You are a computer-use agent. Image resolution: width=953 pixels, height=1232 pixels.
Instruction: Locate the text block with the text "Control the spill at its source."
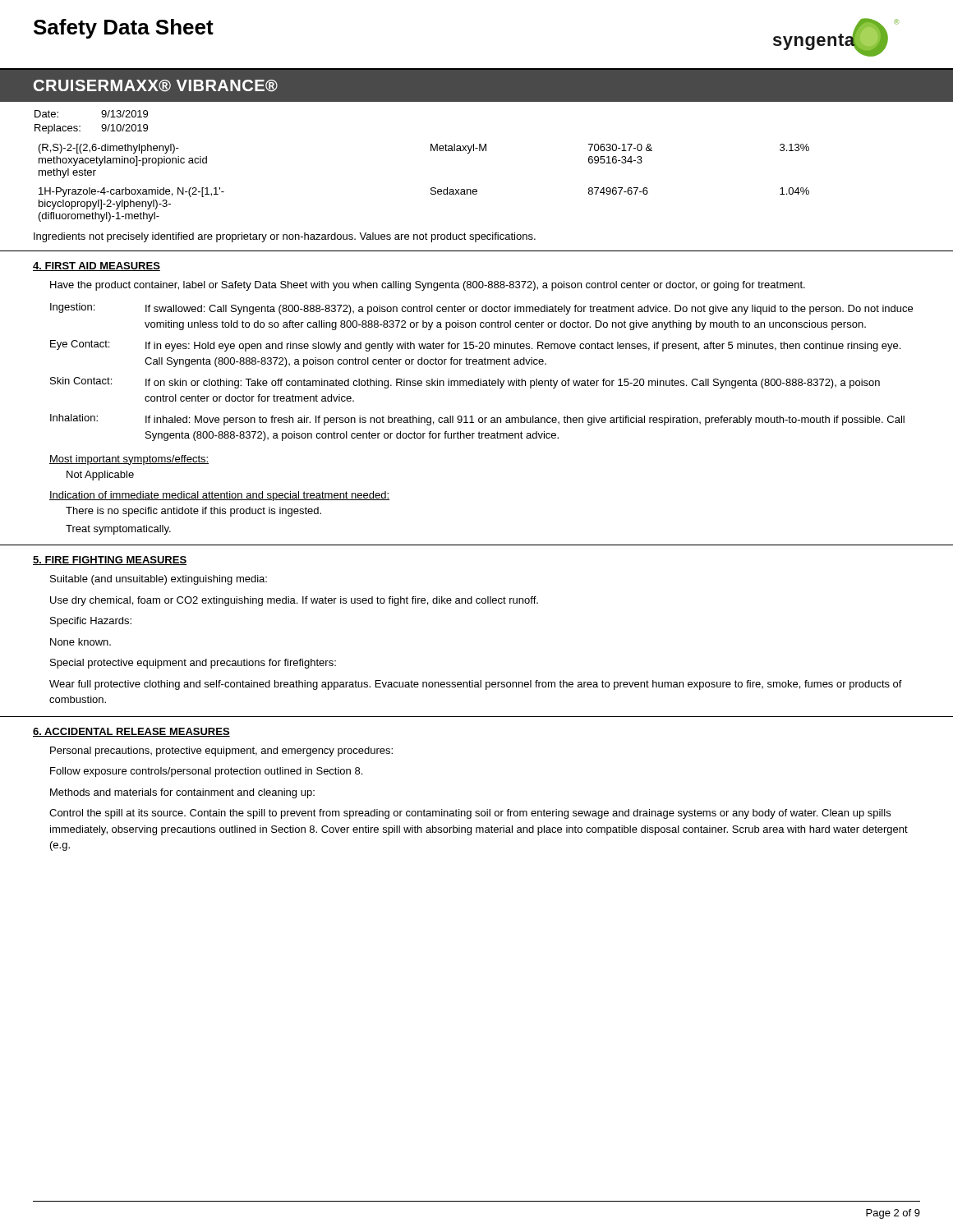pos(478,829)
